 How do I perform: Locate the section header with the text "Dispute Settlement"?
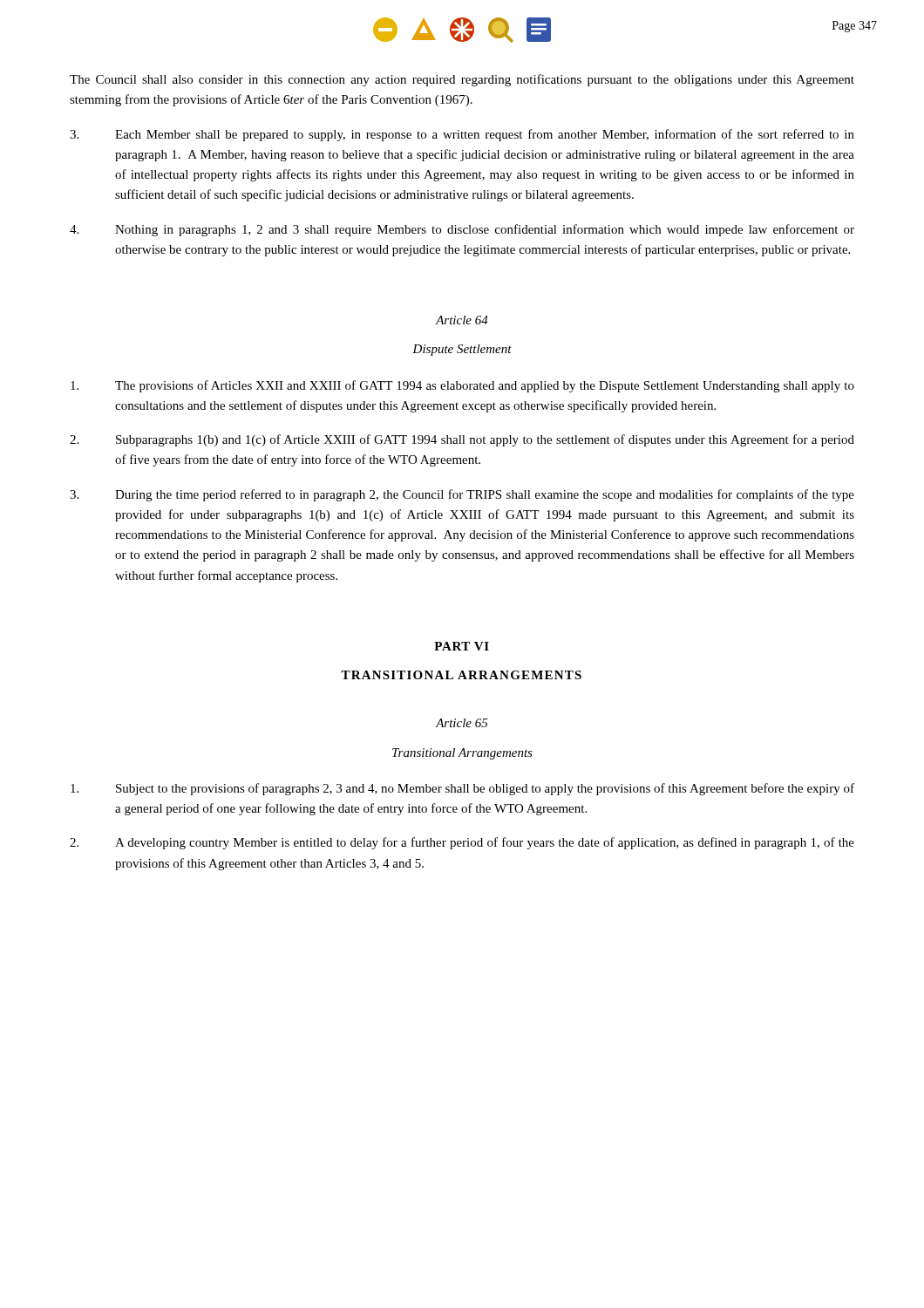pos(462,350)
